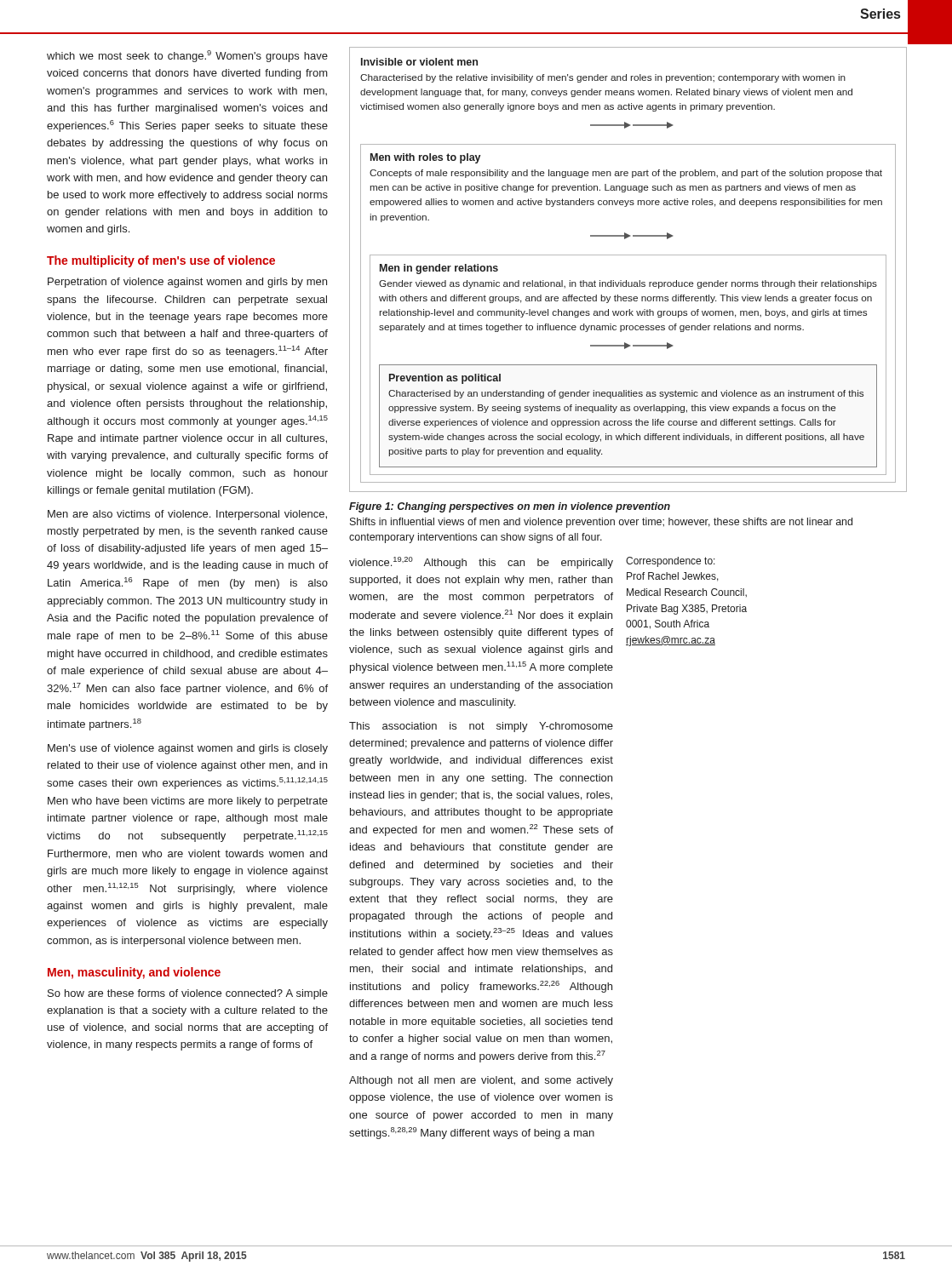The image size is (952, 1277).
Task: Navigate to the passage starting "This association is"
Action: (x=481, y=891)
